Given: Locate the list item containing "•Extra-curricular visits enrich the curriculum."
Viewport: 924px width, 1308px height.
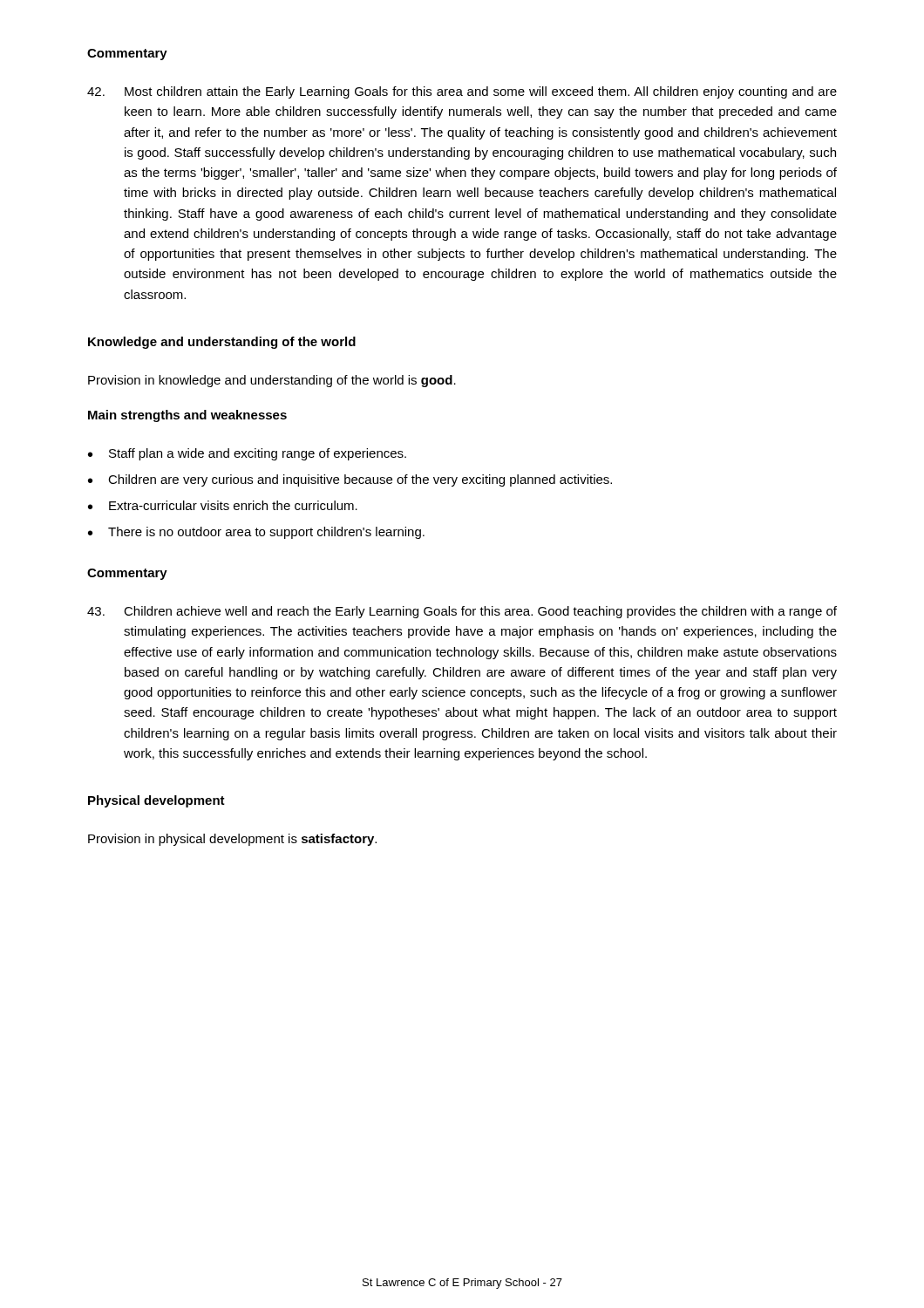Looking at the screenshot, I should click(223, 505).
